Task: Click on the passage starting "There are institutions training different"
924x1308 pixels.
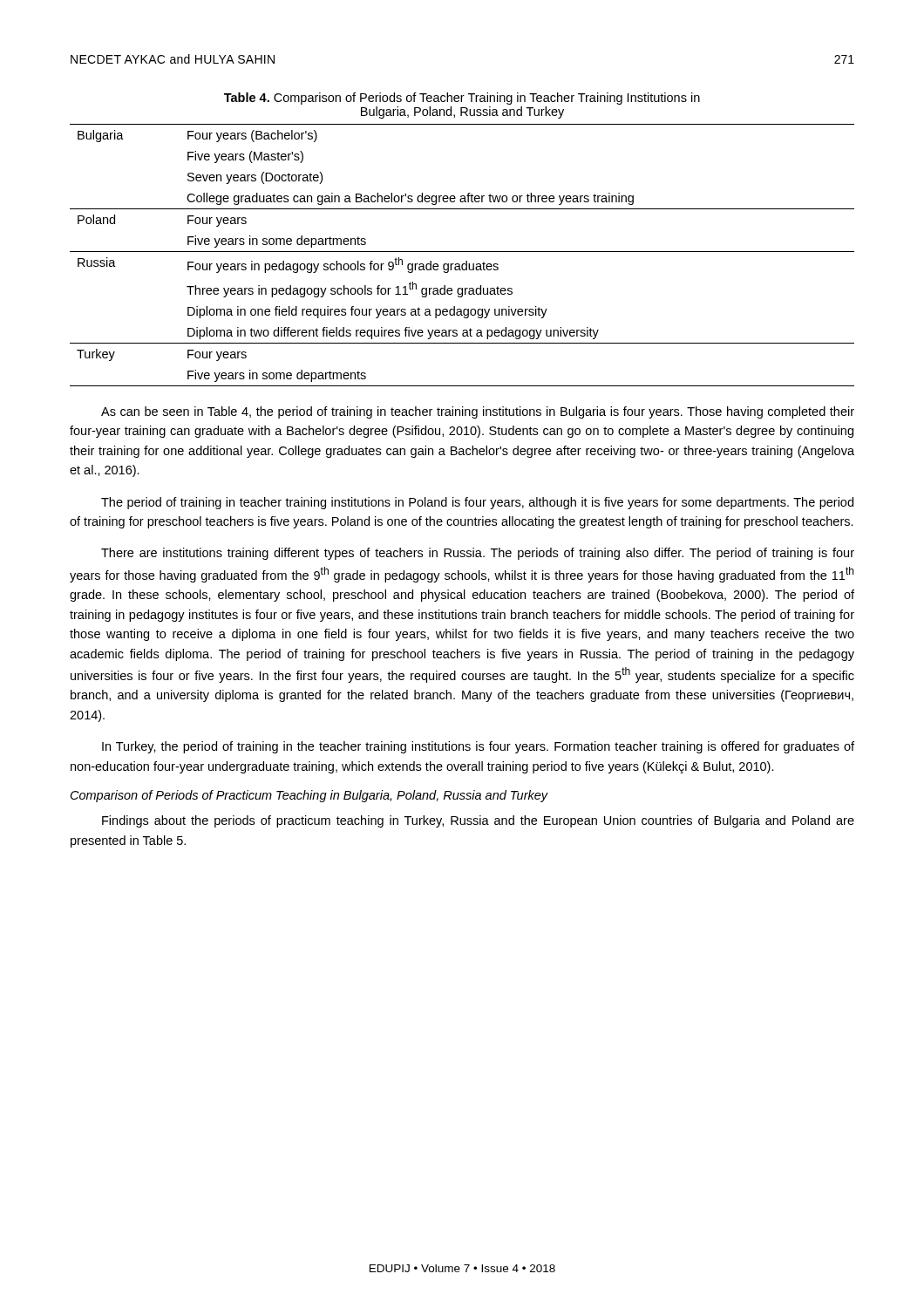Action: coord(462,634)
